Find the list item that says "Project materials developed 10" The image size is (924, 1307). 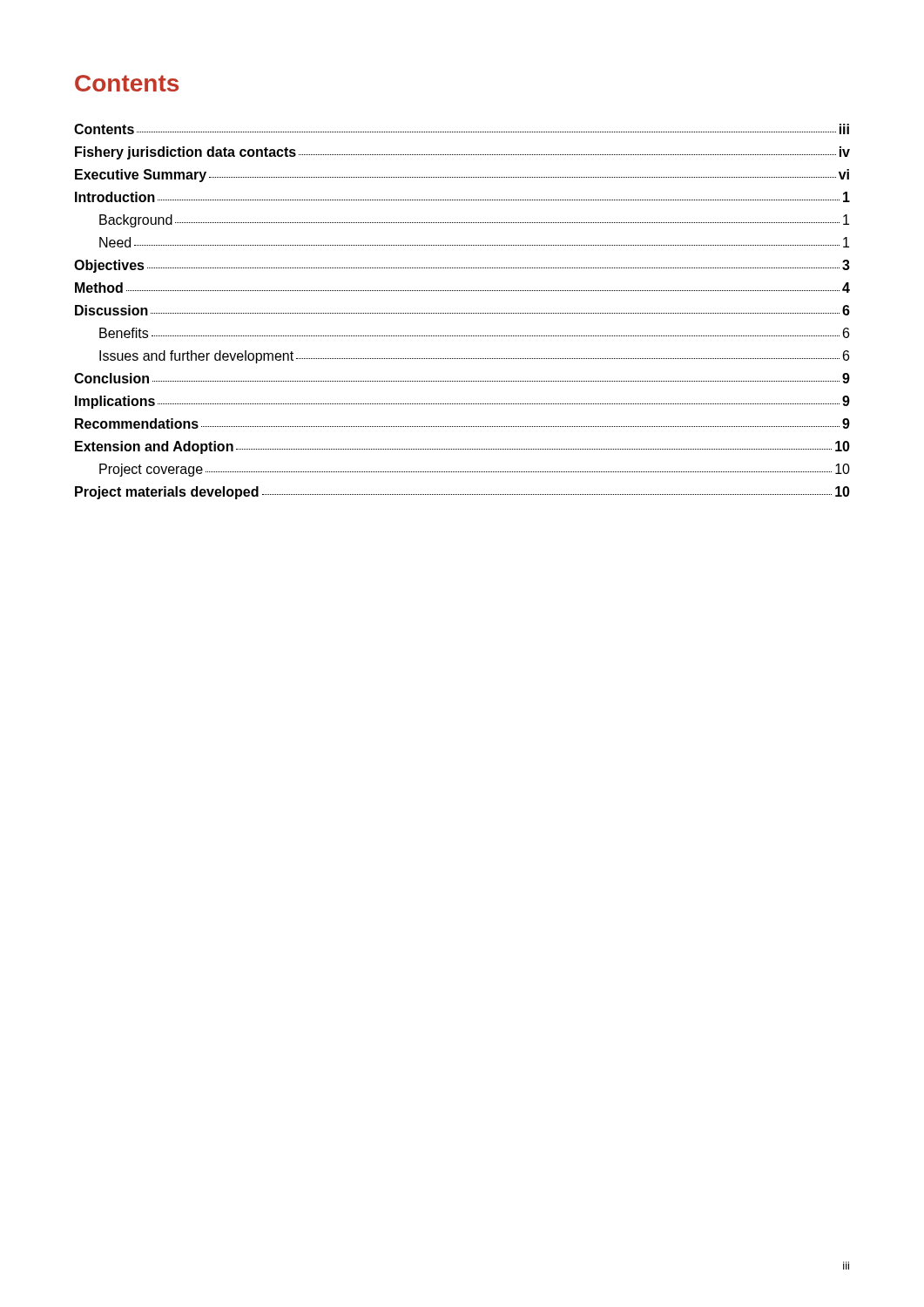(462, 492)
